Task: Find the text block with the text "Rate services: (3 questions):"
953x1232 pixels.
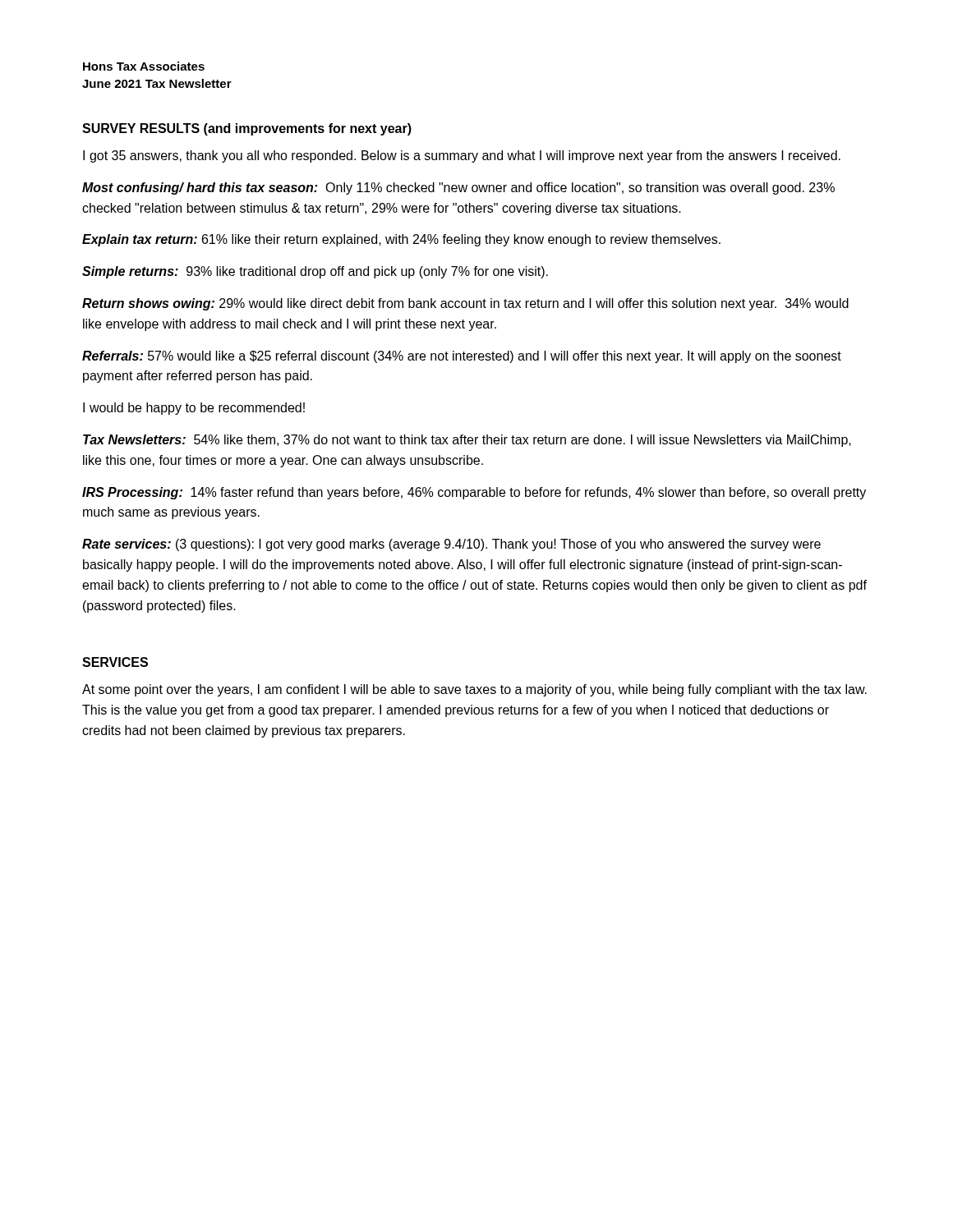Action: coord(474,575)
